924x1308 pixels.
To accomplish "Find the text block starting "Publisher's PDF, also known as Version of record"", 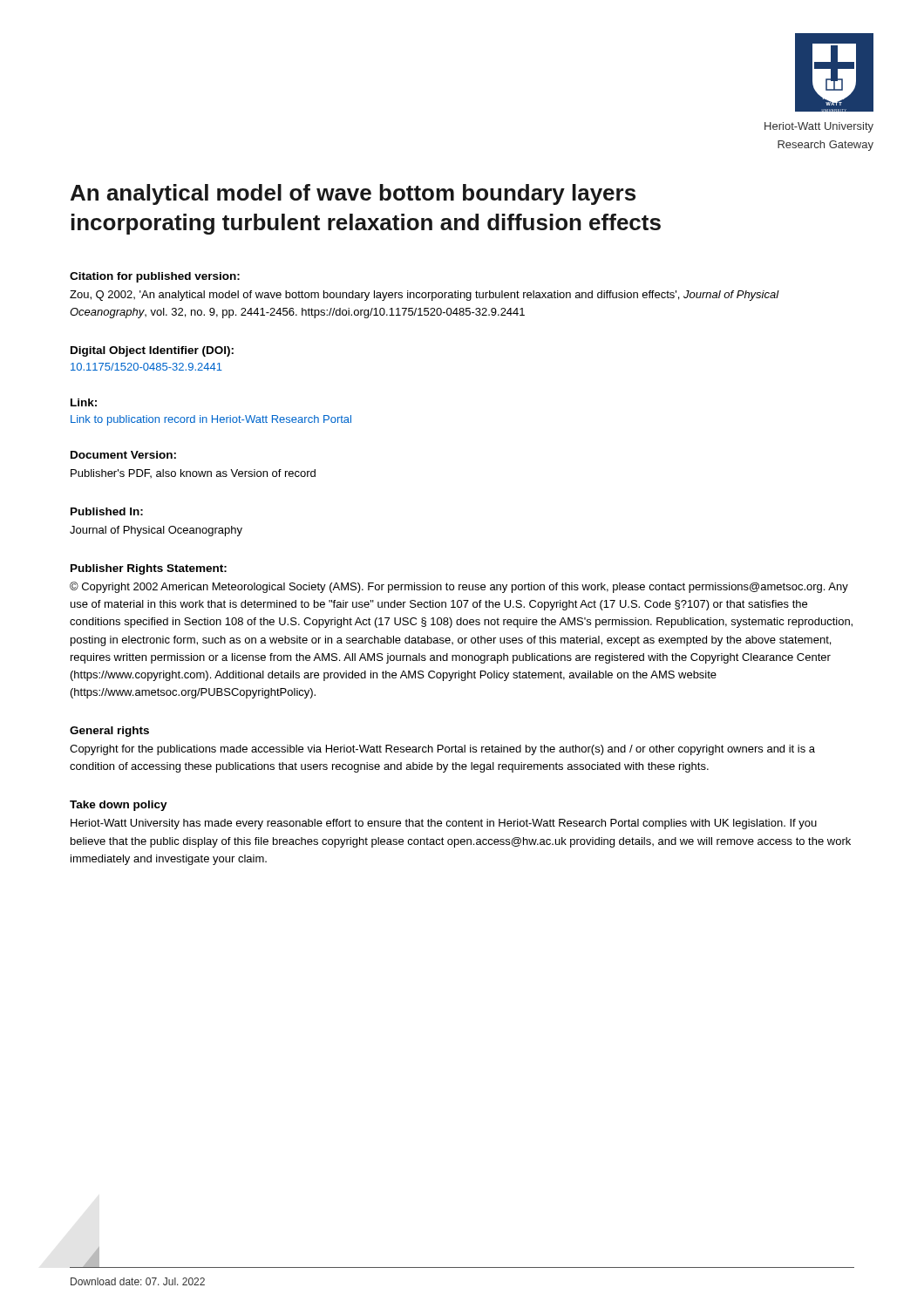I will coord(193,473).
